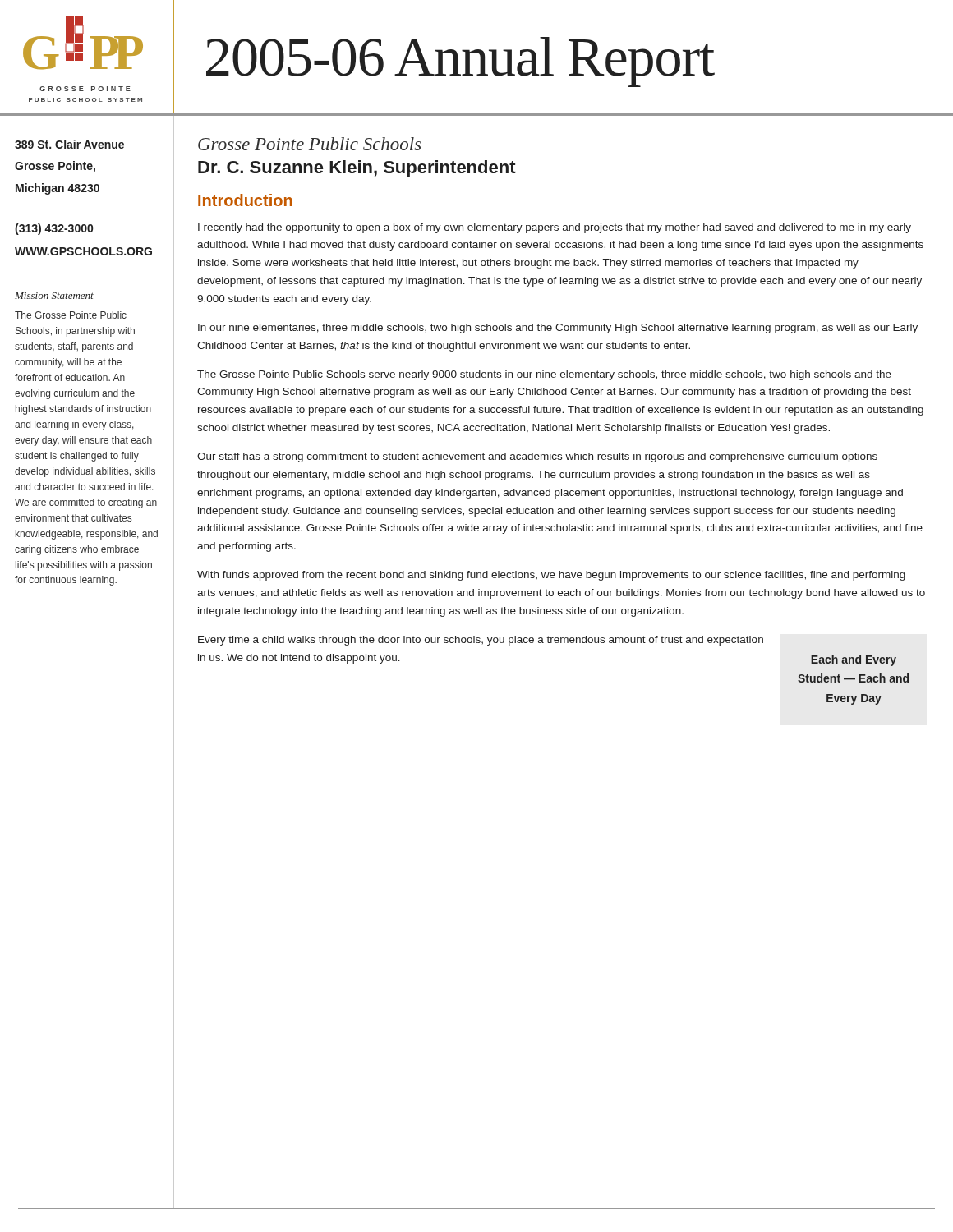Click on the text that says "Grosse Pointe Public Schools"
Image resolution: width=953 pixels, height=1232 pixels.
pos(309,144)
